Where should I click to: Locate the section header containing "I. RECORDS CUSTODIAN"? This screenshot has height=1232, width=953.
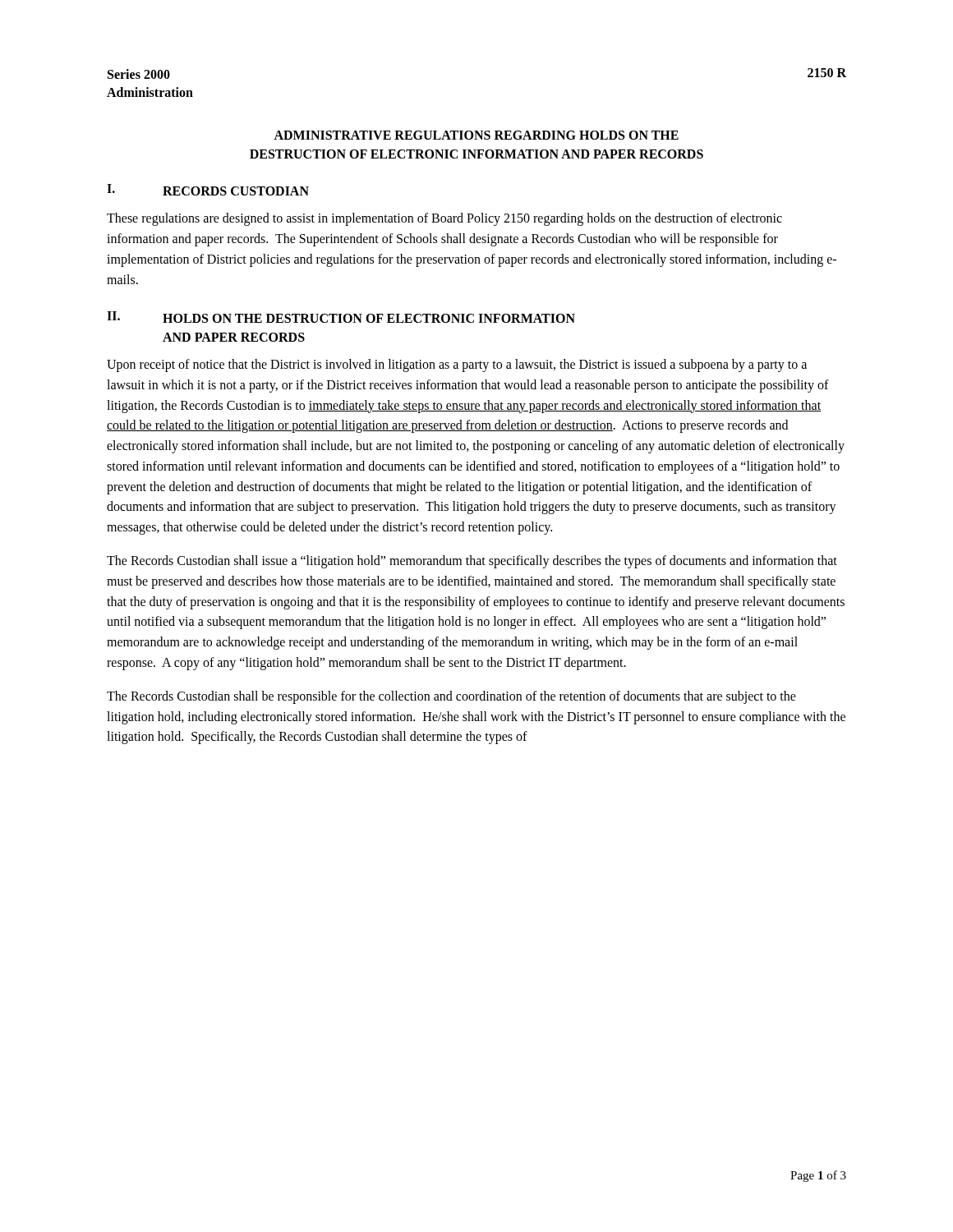coord(208,191)
